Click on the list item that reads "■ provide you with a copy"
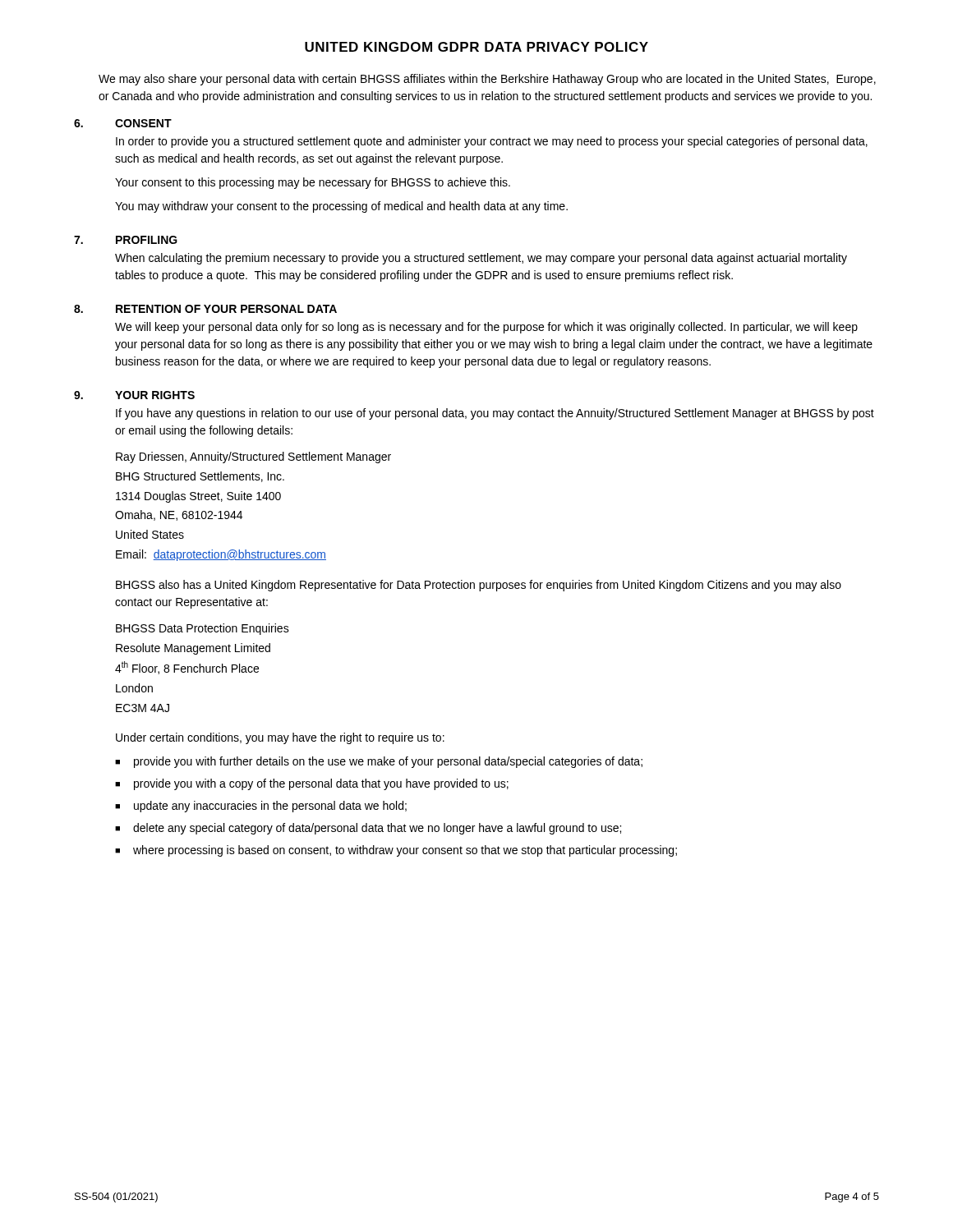 (497, 784)
